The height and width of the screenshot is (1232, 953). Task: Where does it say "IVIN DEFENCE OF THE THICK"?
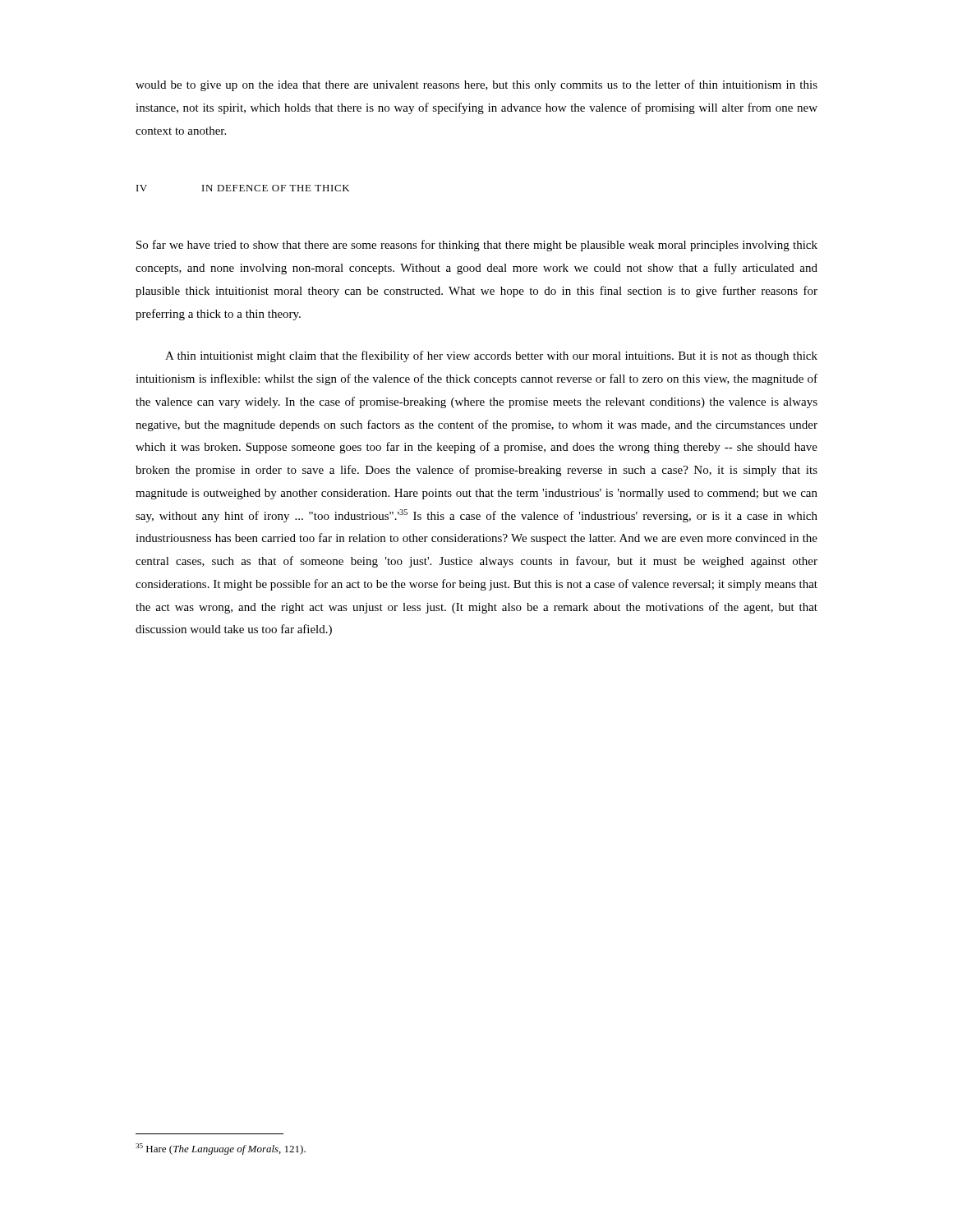pyautogui.click(x=243, y=188)
